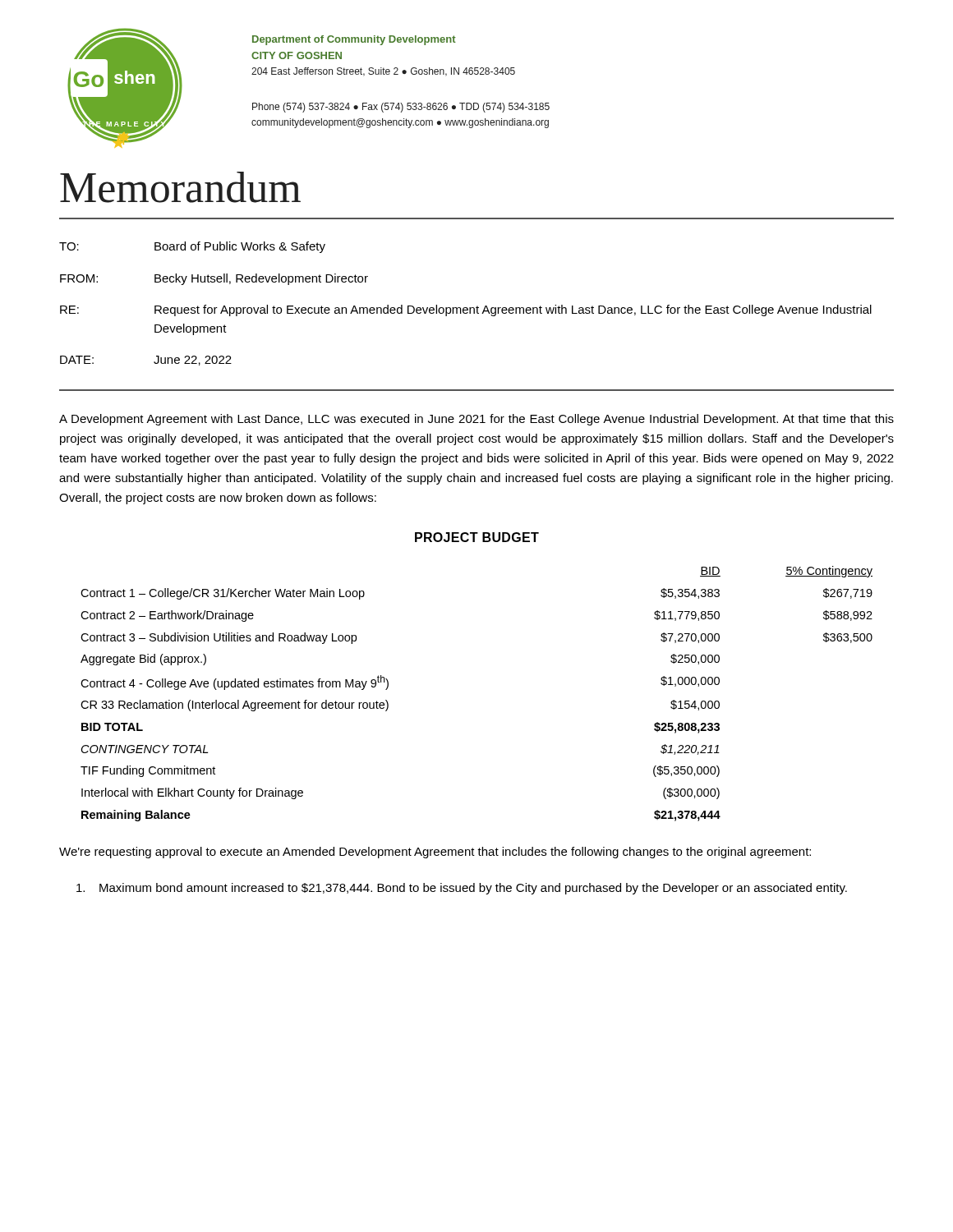Find the element starting "RE: Request for Approval to"
The image size is (953, 1232).
coord(476,319)
